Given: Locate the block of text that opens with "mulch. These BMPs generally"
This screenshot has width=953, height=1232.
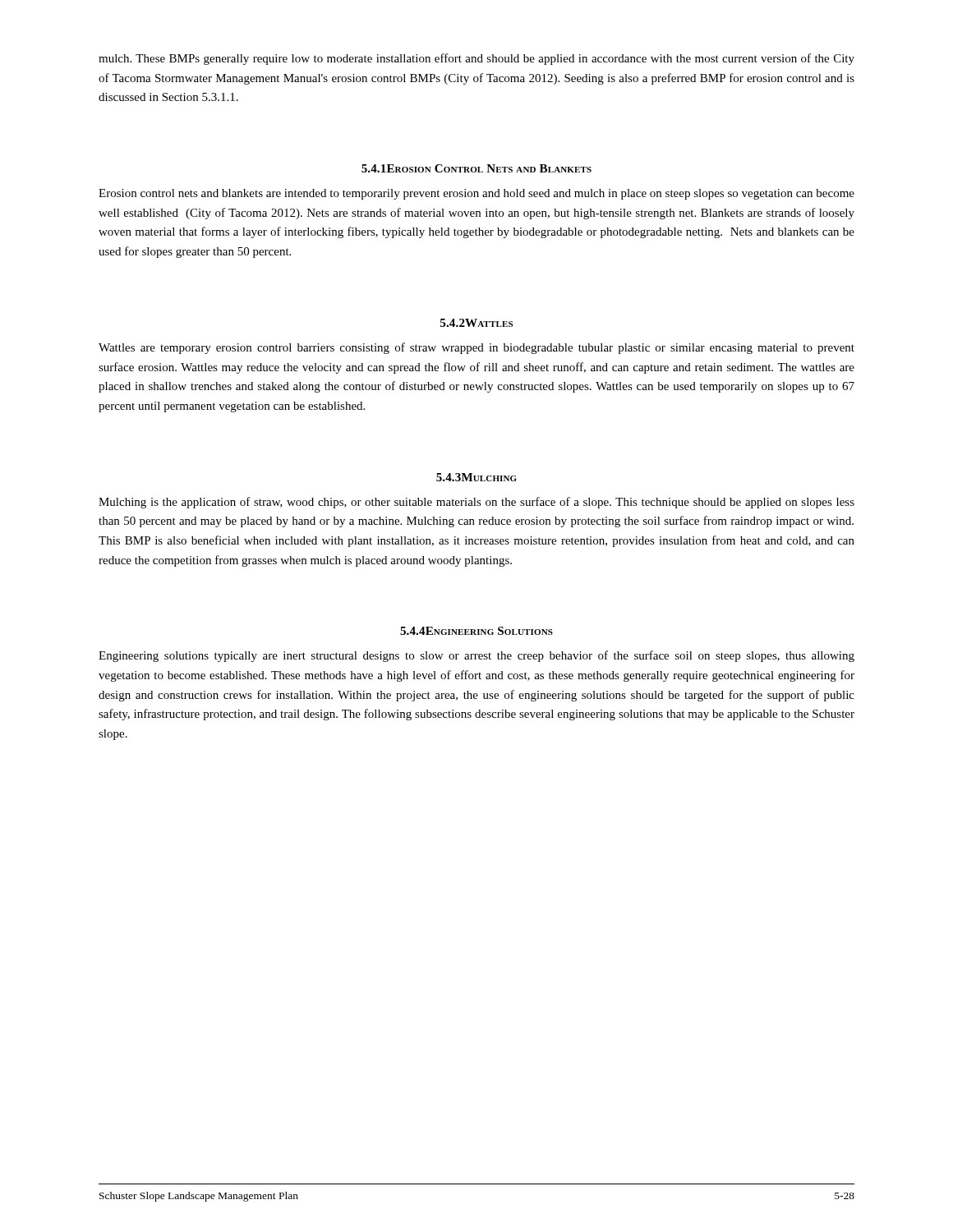Looking at the screenshot, I should pos(476,78).
